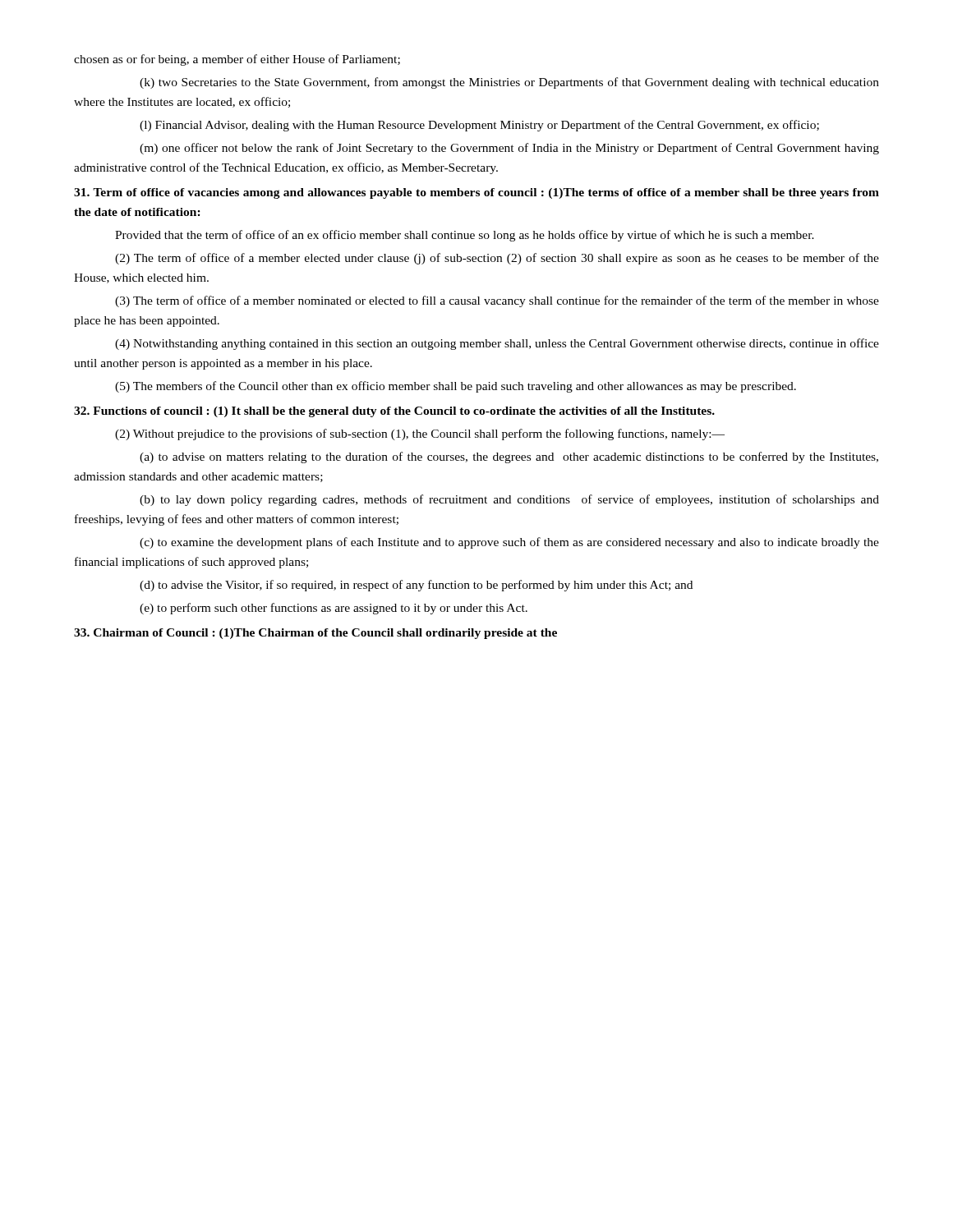Image resolution: width=953 pixels, height=1232 pixels.
Task: Select the text block starting "(m) one officer not below the"
Action: pos(476,158)
